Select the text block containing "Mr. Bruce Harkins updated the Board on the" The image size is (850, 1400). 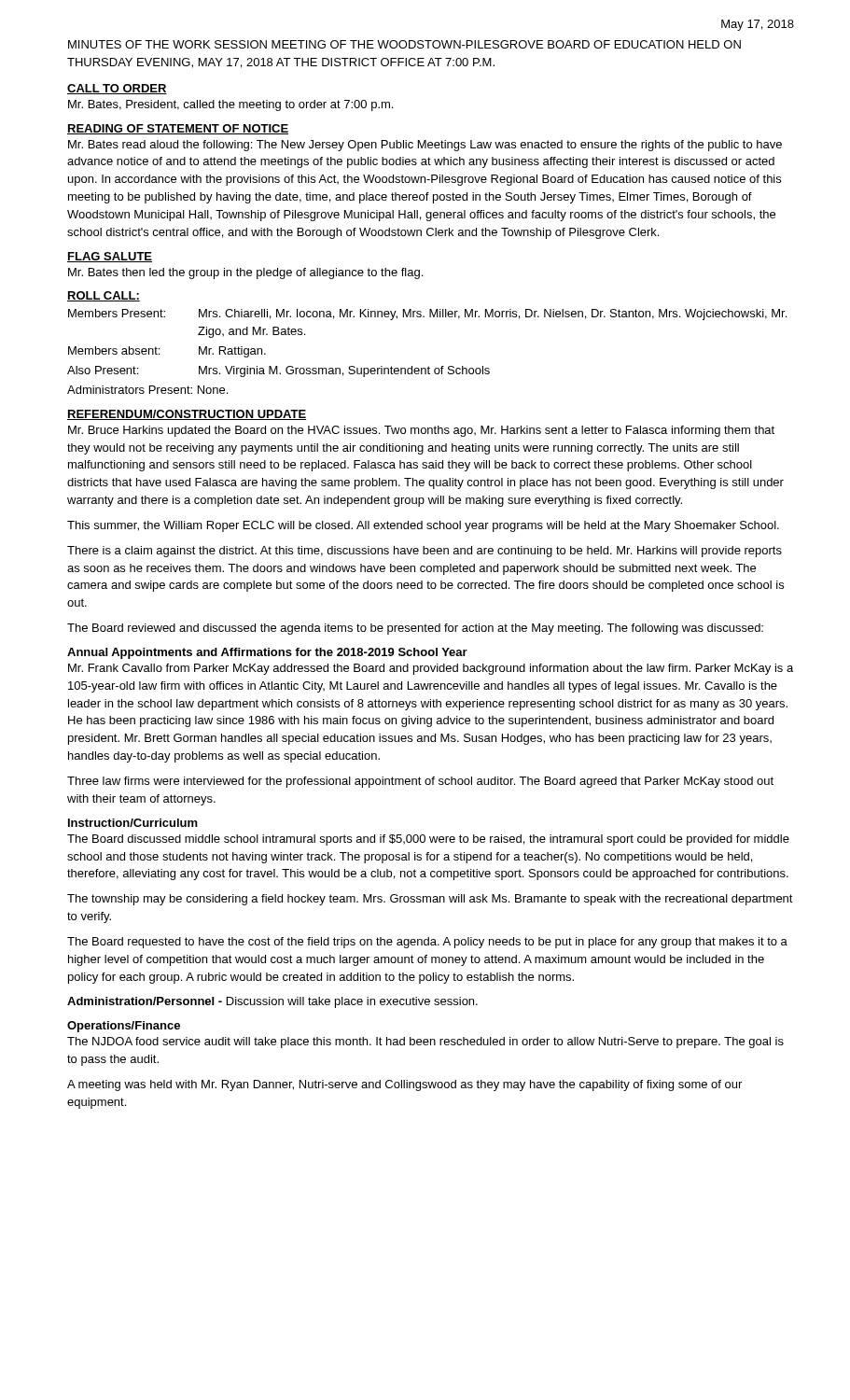[x=425, y=465]
